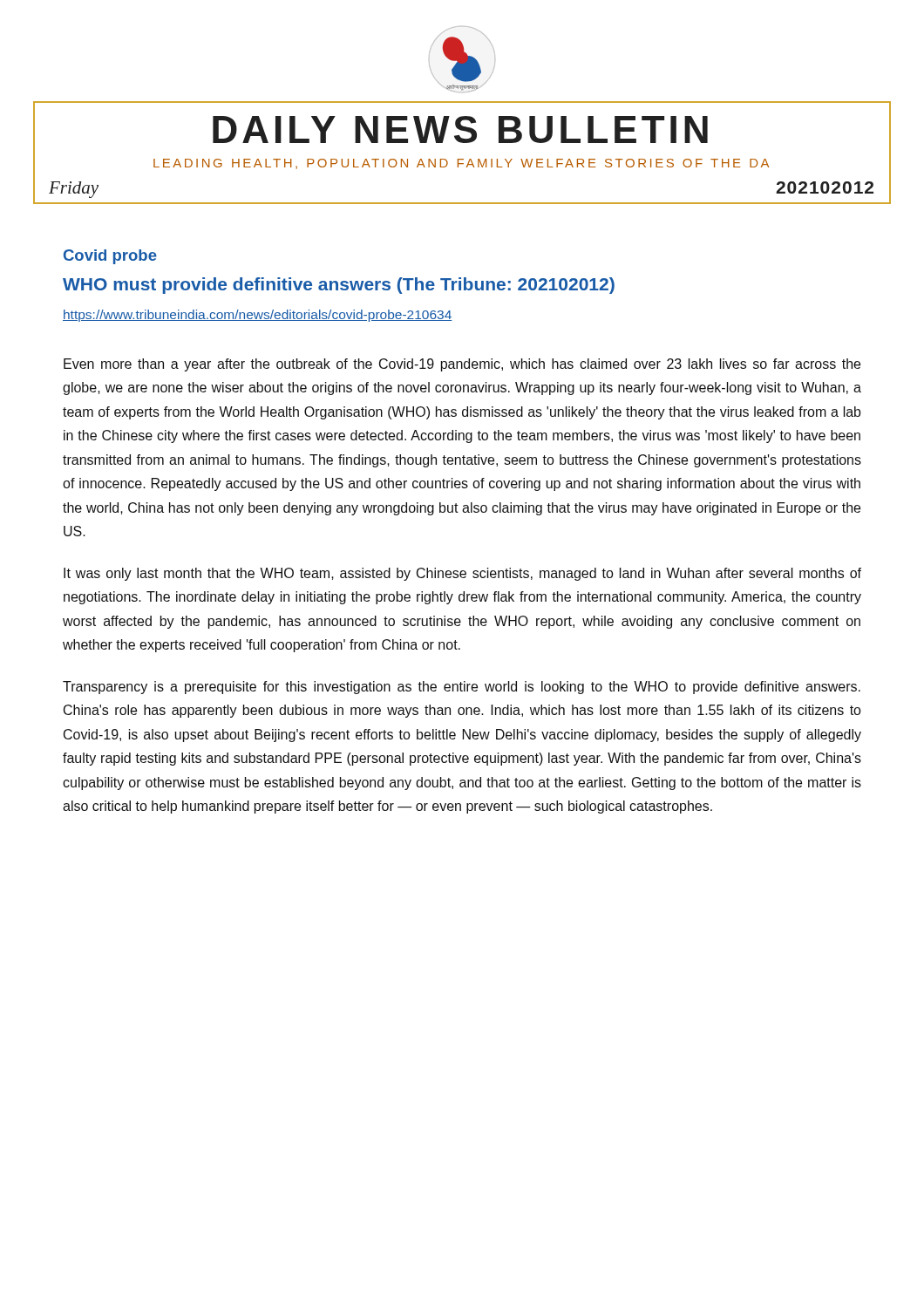Select the text block with the text "Transparency is a prerequisite for this"
Screen dimensions: 1308x924
click(462, 746)
